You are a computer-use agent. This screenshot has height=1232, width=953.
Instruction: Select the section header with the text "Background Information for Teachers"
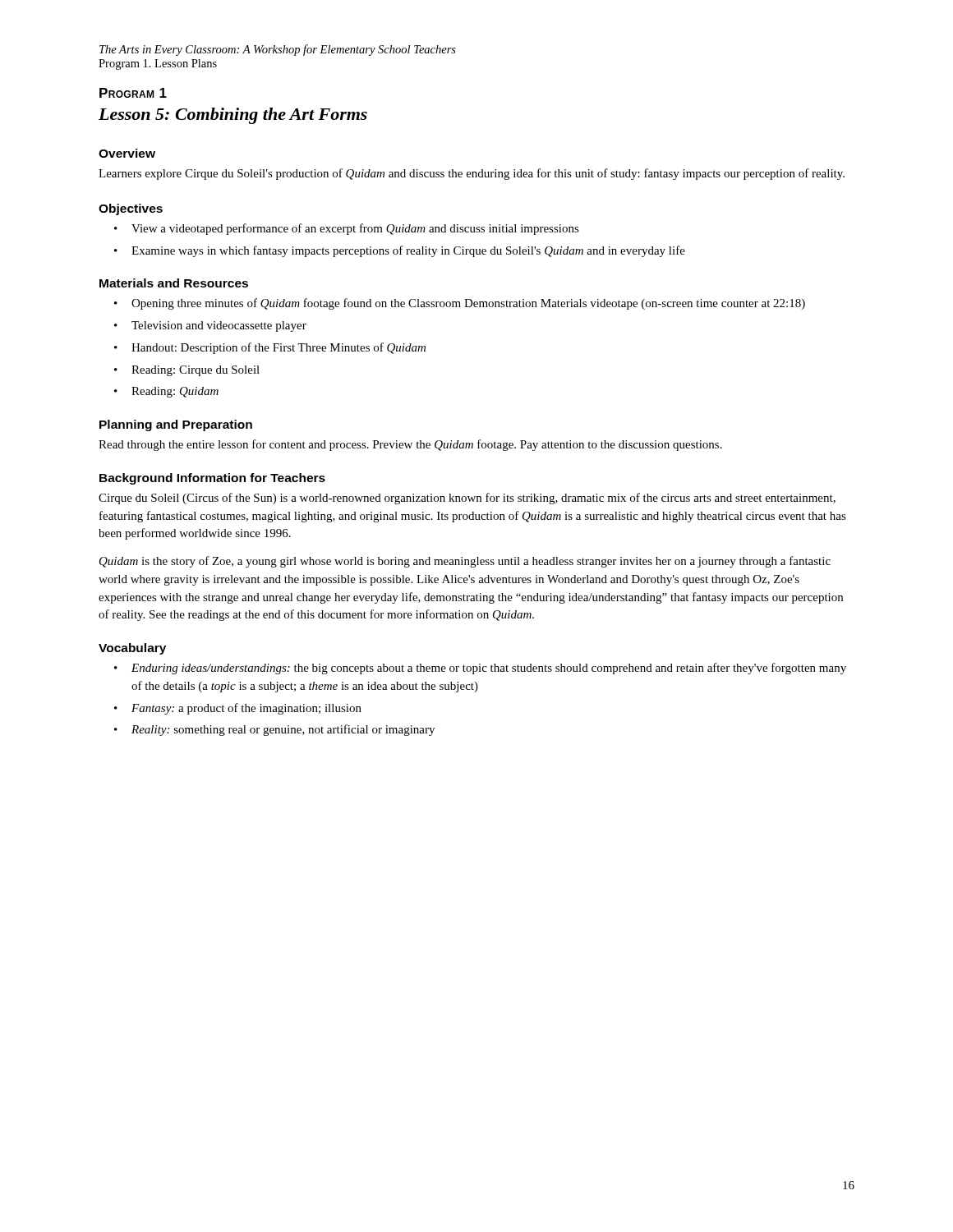(x=212, y=477)
